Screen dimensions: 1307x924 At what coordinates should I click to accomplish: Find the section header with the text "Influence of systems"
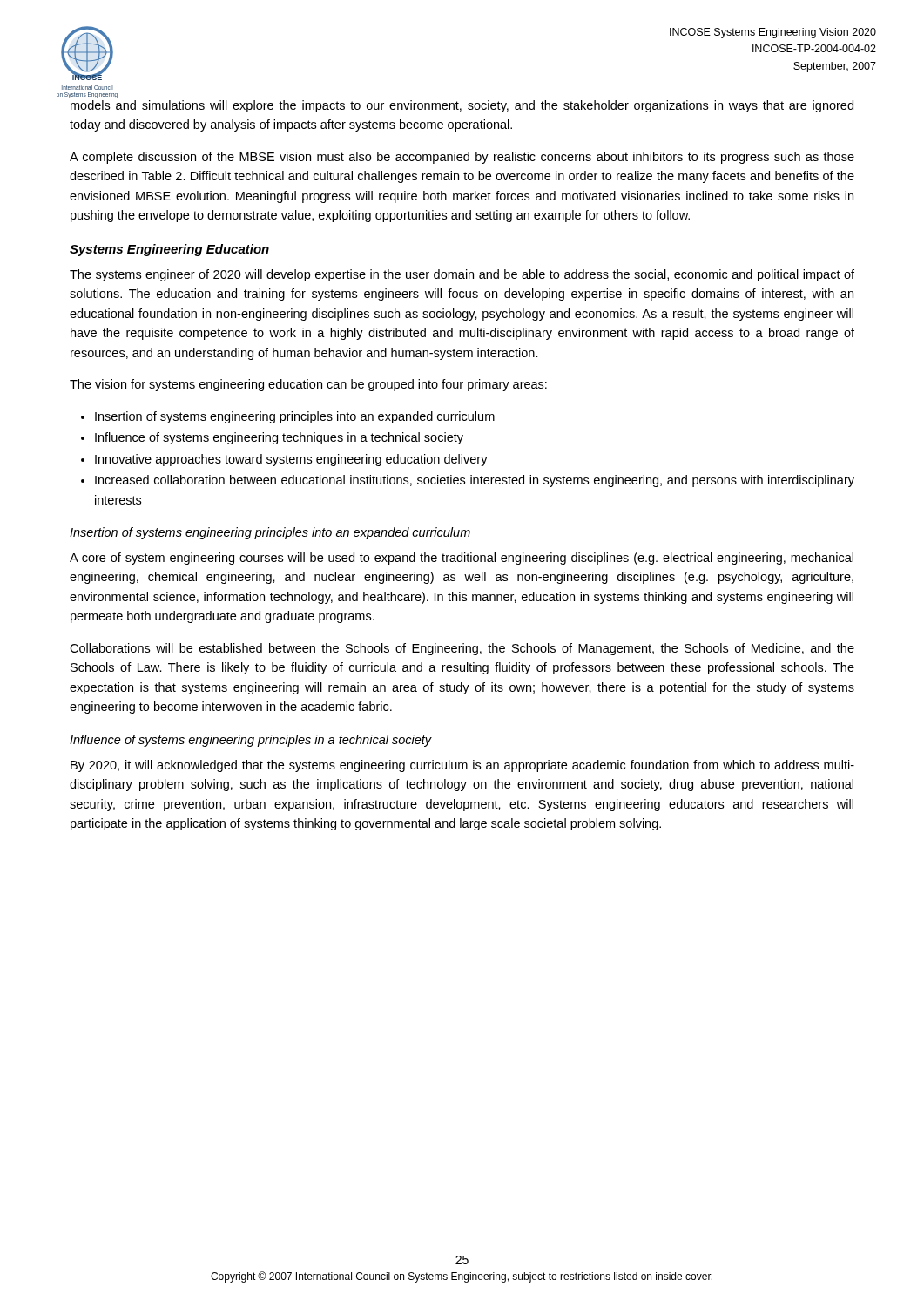pos(250,740)
